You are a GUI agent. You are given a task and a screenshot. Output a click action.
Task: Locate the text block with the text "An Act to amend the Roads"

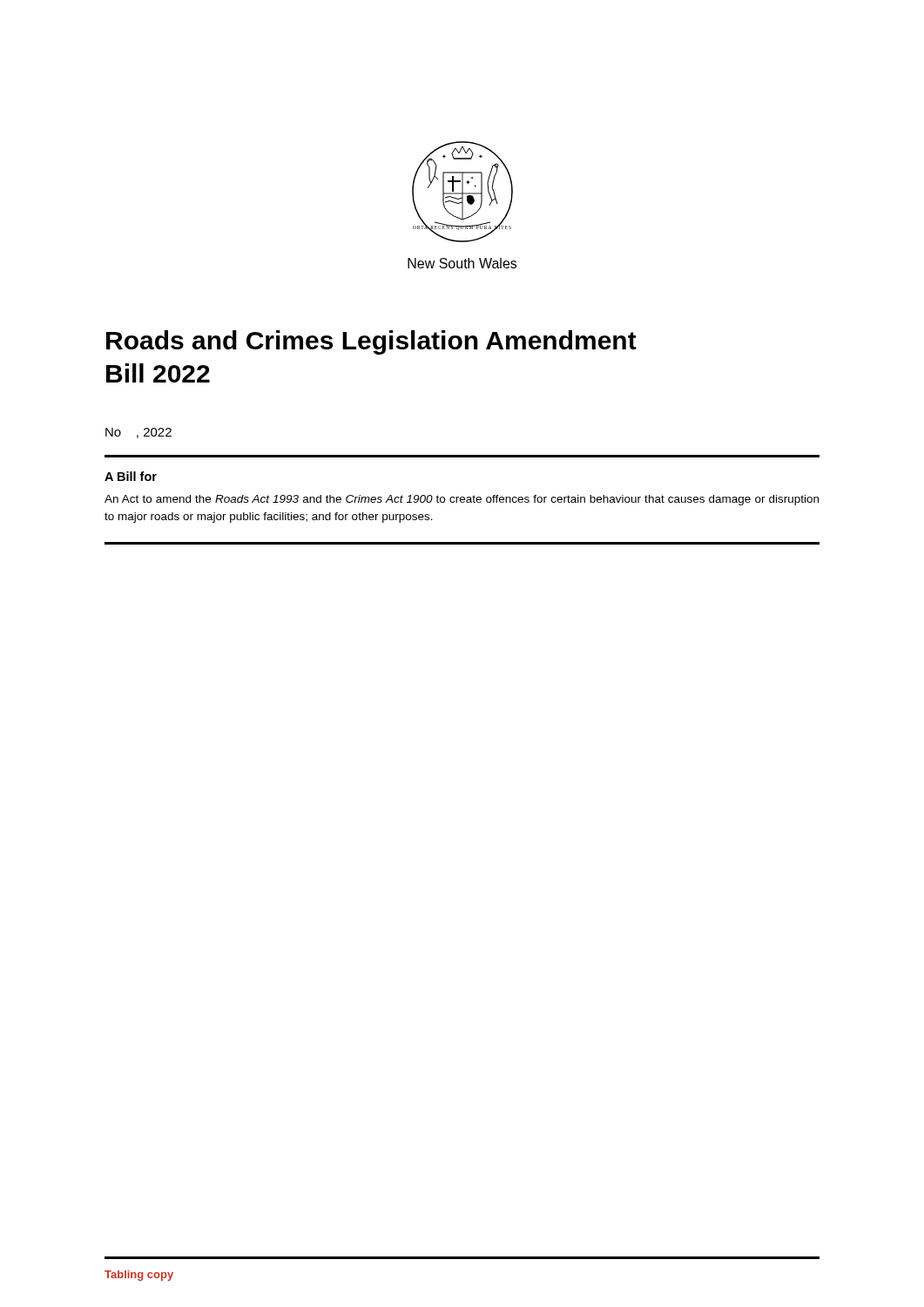[462, 508]
